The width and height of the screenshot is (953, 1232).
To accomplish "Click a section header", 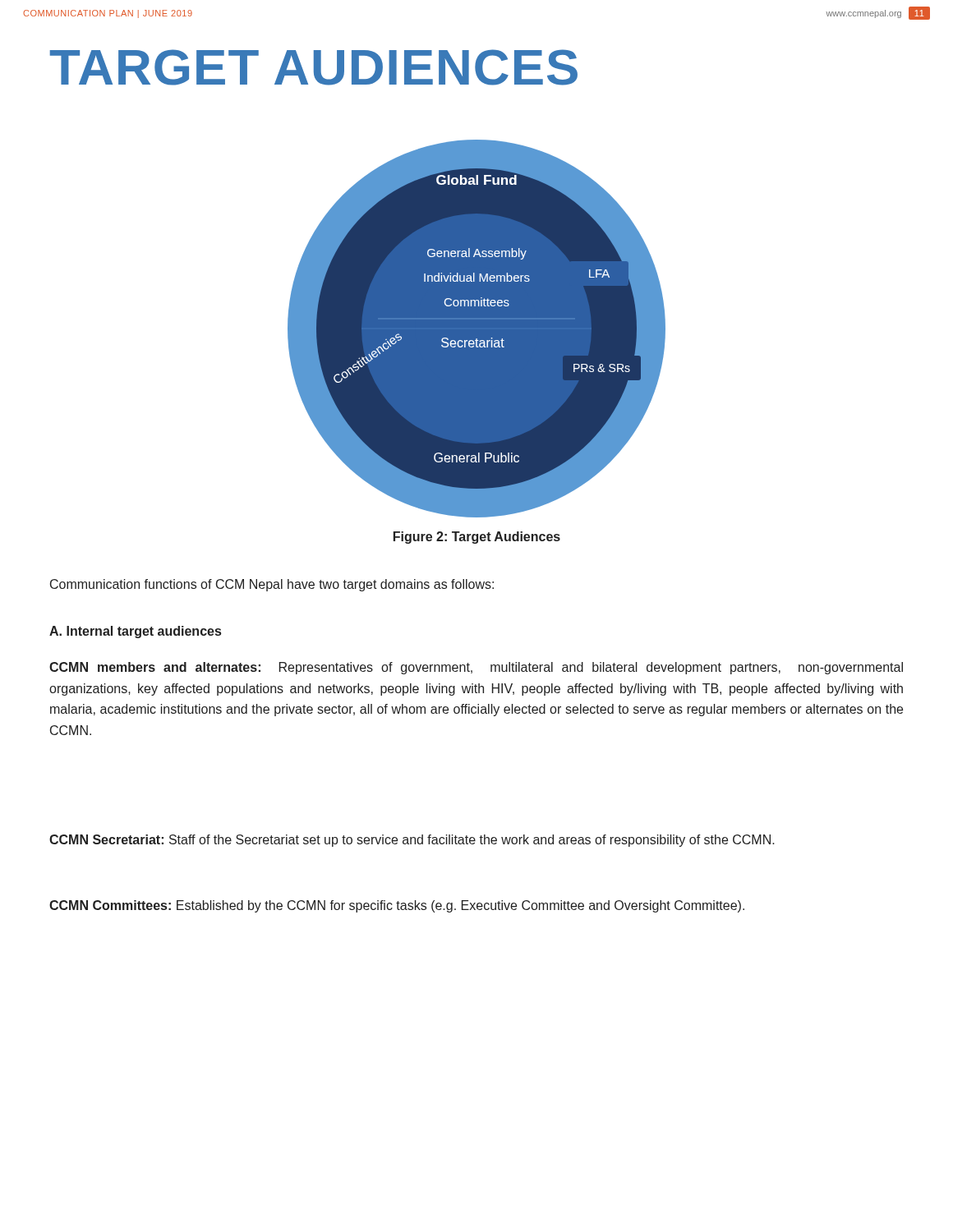I will (x=476, y=632).
